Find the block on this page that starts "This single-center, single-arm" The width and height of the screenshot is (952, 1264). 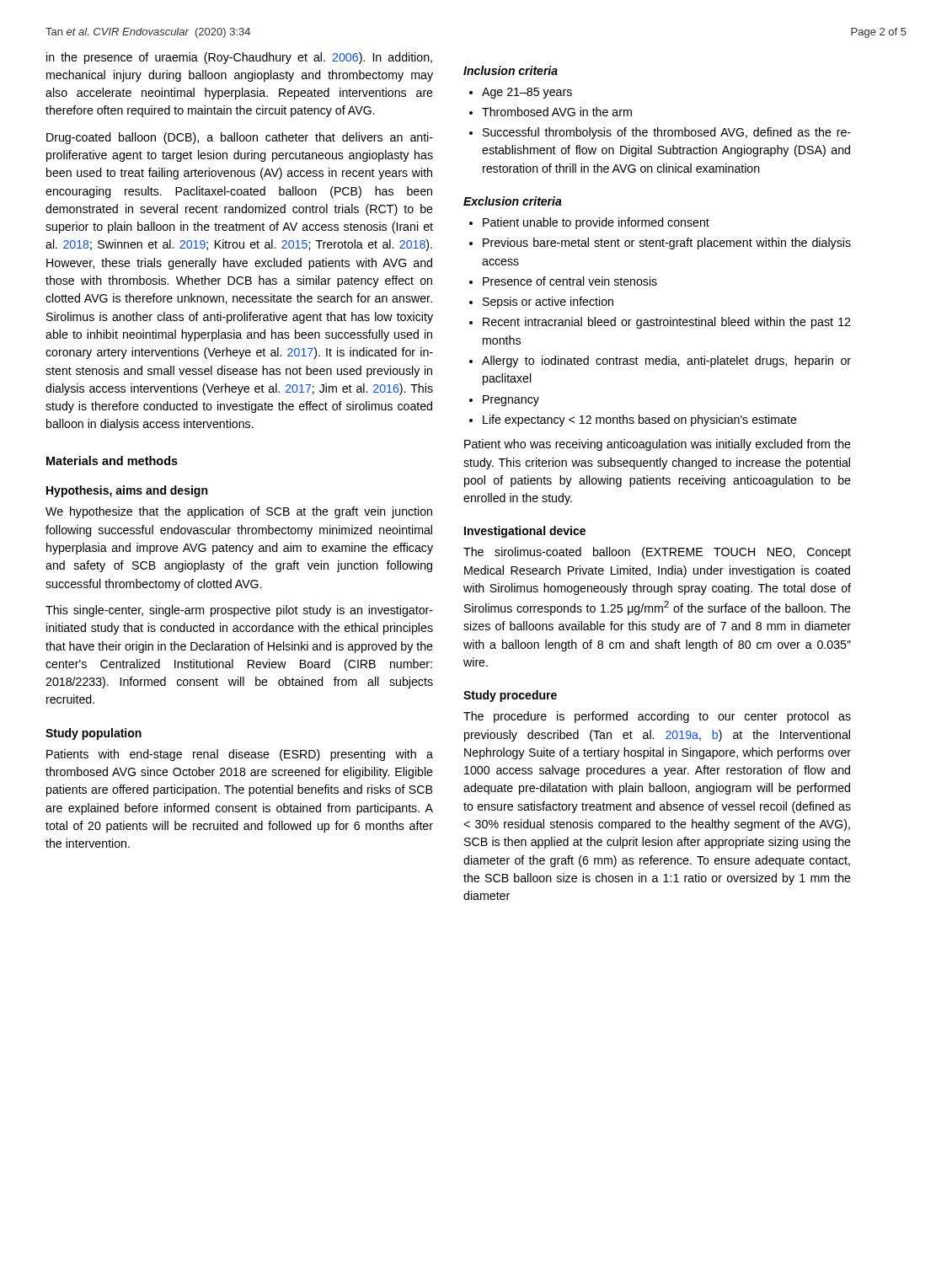239,656
